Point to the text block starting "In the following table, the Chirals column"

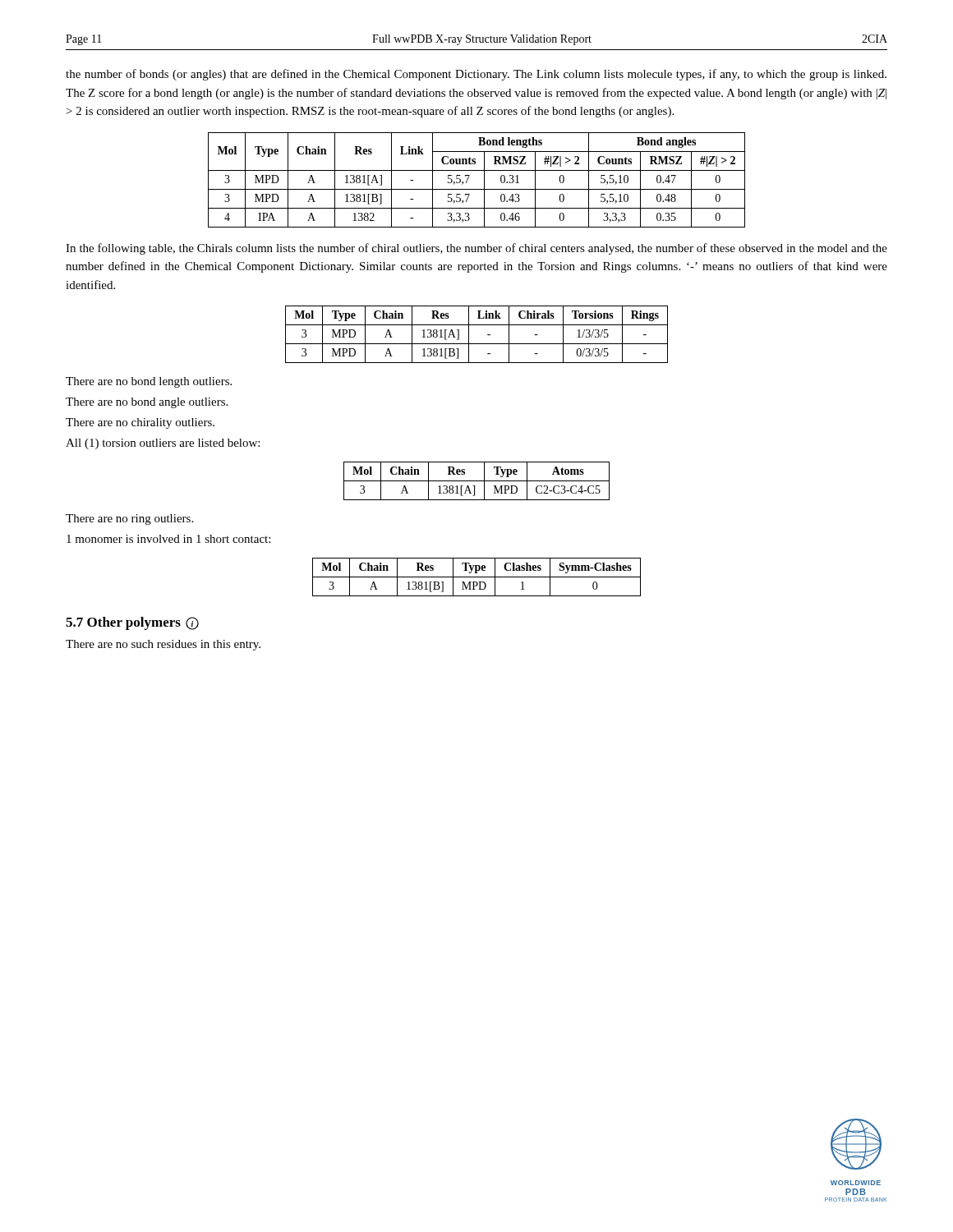476,266
